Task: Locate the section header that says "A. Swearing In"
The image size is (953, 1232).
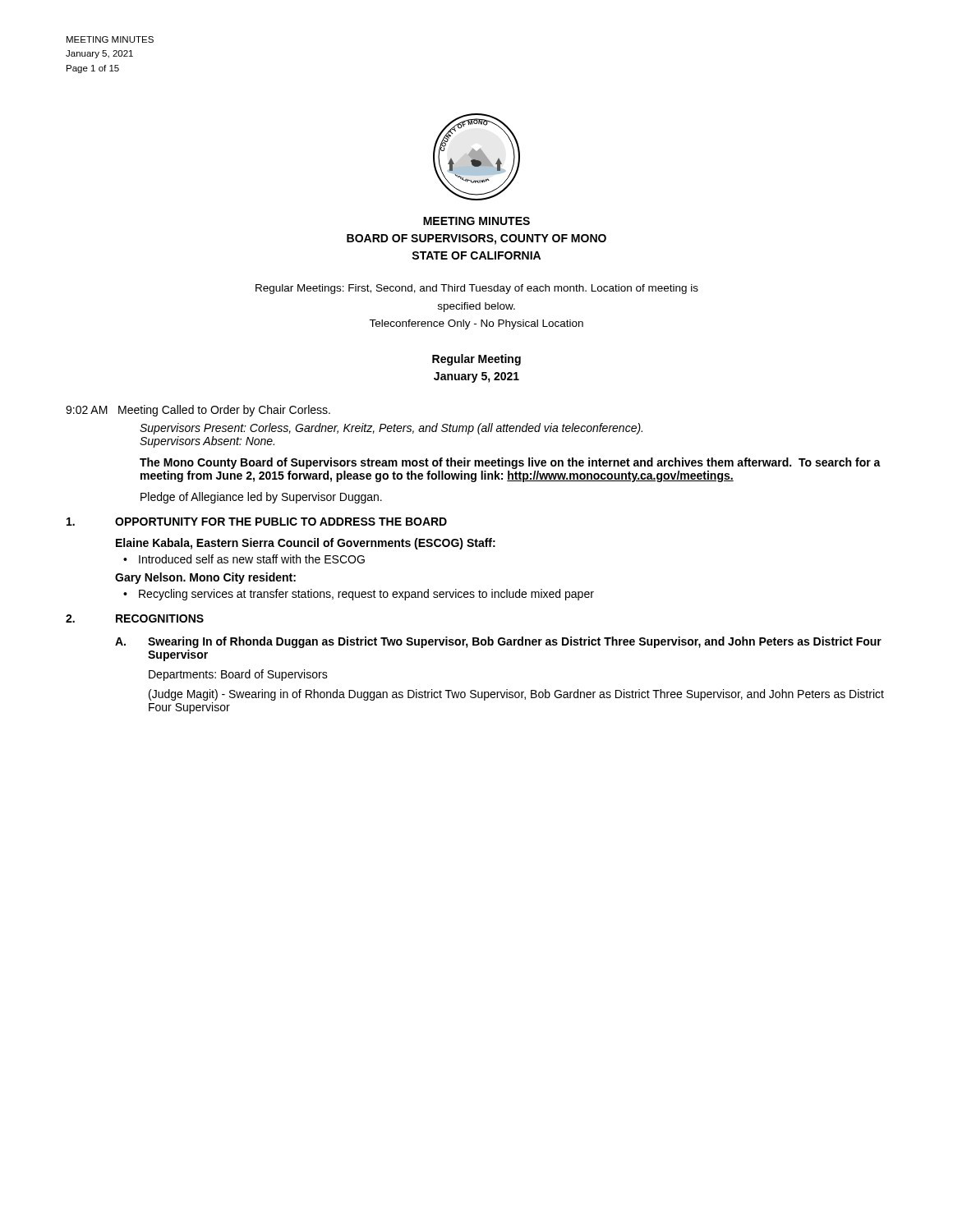Action: pyautogui.click(x=501, y=648)
